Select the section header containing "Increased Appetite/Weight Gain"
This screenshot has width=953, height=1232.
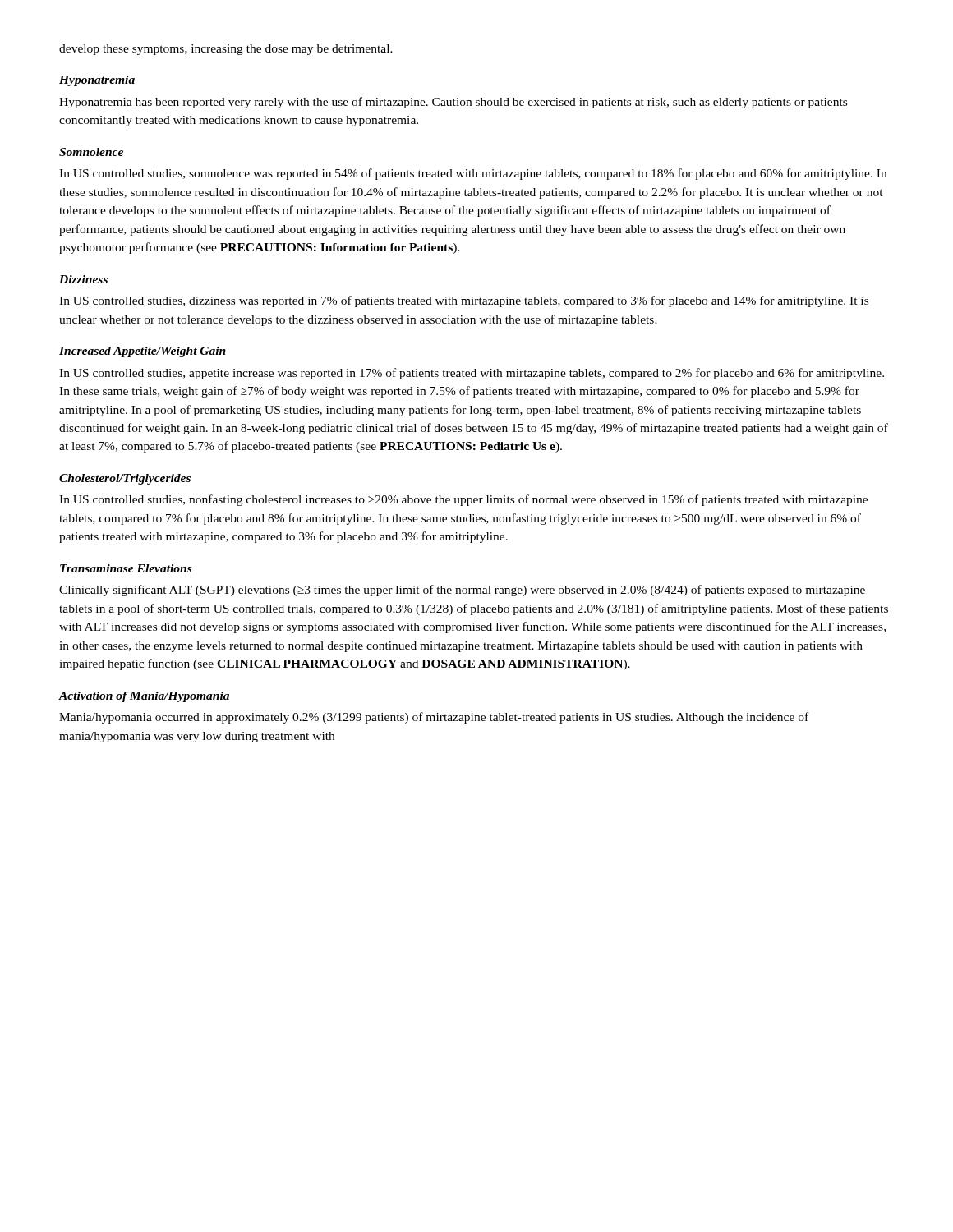(x=143, y=350)
